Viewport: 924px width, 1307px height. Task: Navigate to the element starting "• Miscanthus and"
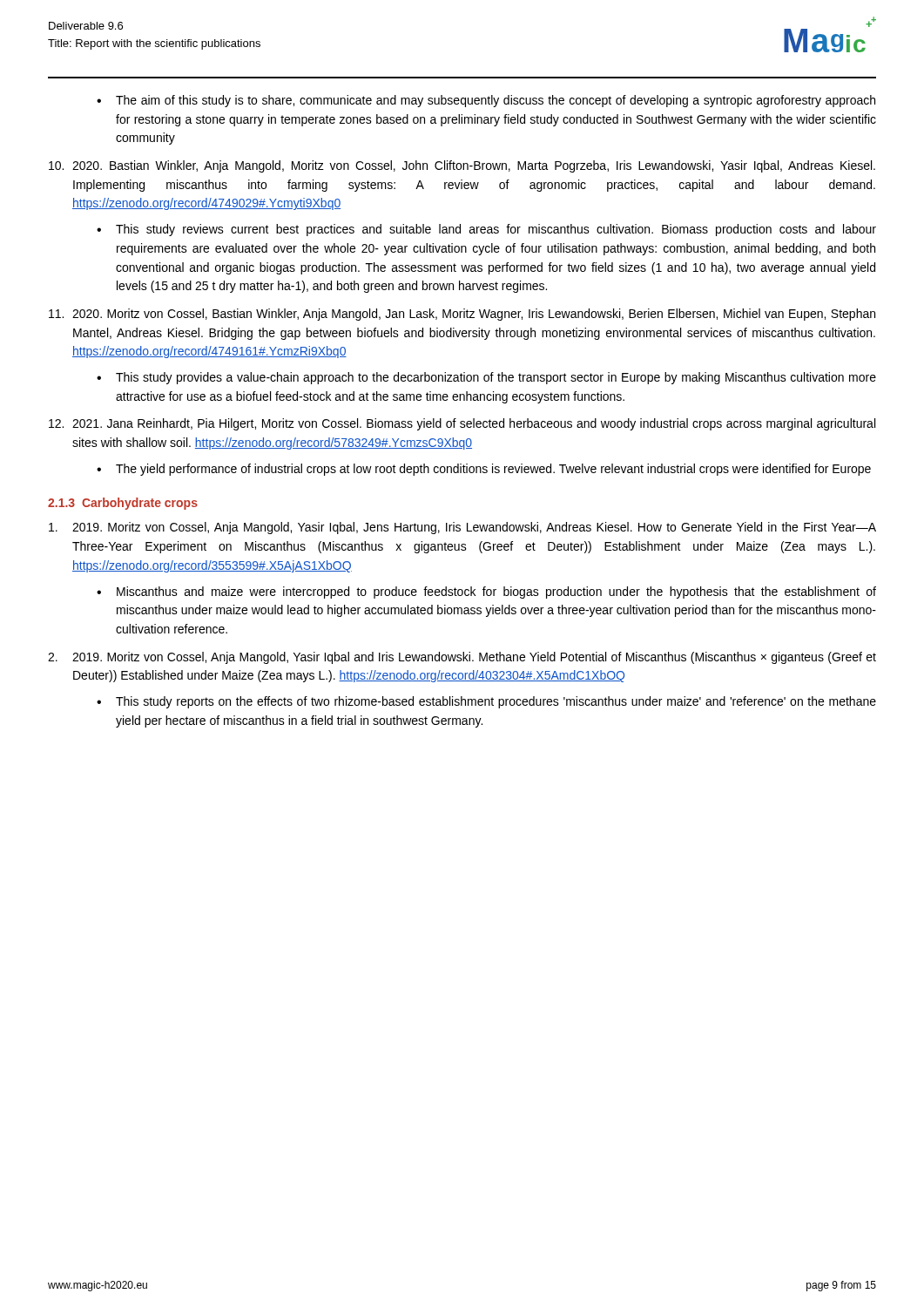(486, 611)
